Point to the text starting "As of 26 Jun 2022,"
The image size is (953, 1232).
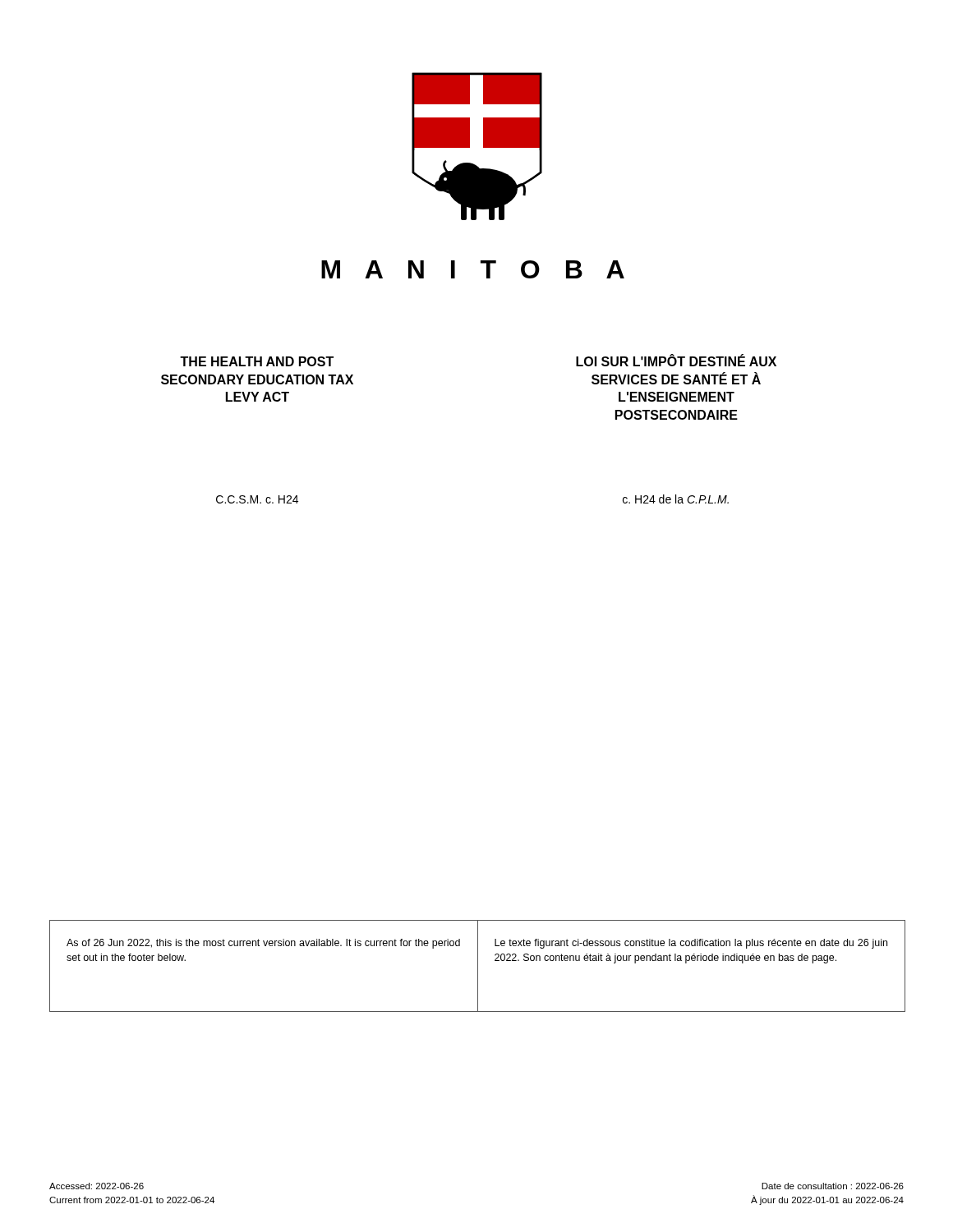tap(264, 950)
